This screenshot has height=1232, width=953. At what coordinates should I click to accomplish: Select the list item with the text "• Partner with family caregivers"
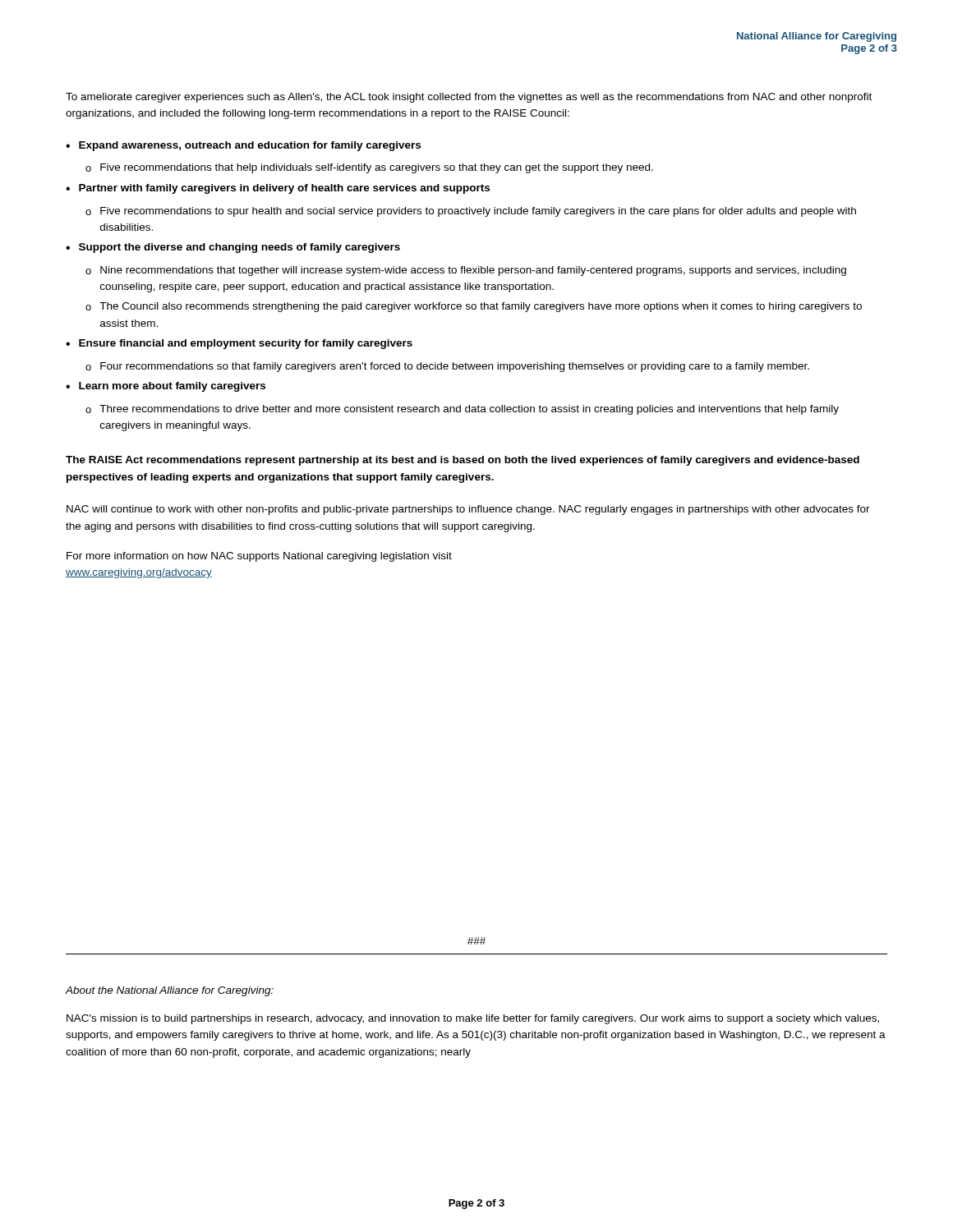point(476,208)
